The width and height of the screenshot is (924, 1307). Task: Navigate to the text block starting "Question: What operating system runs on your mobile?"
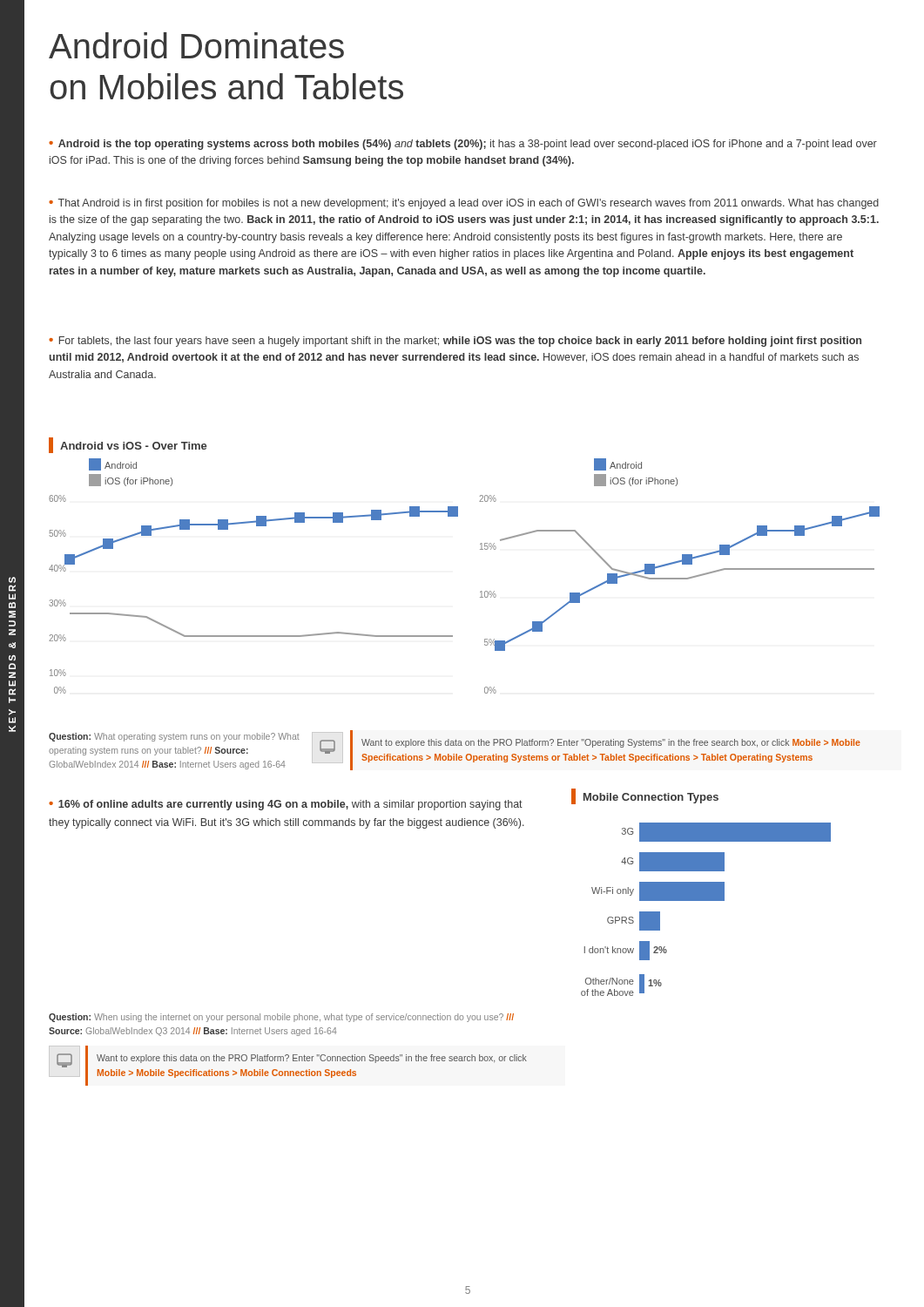tap(174, 750)
